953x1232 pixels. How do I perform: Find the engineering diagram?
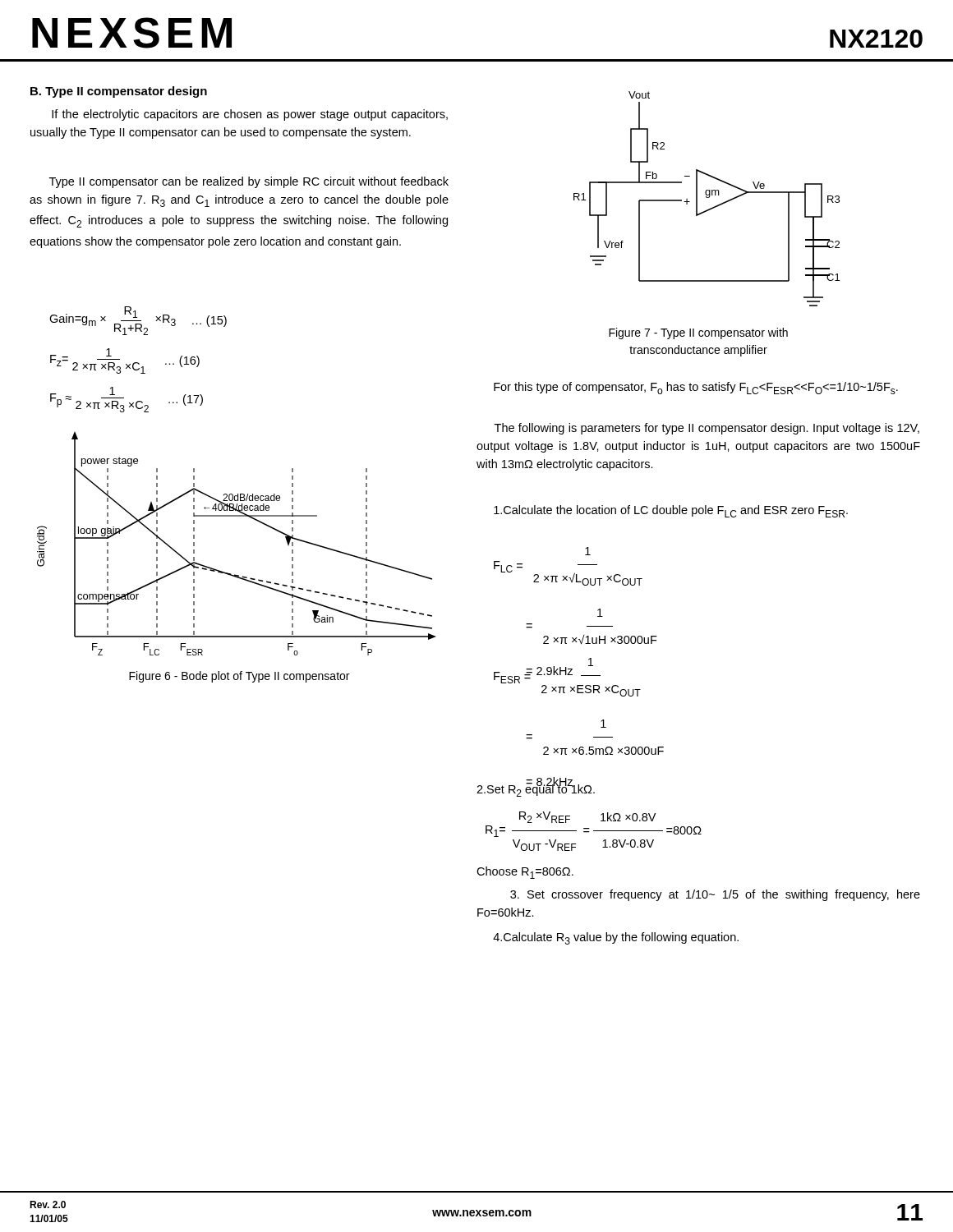point(239,542)
